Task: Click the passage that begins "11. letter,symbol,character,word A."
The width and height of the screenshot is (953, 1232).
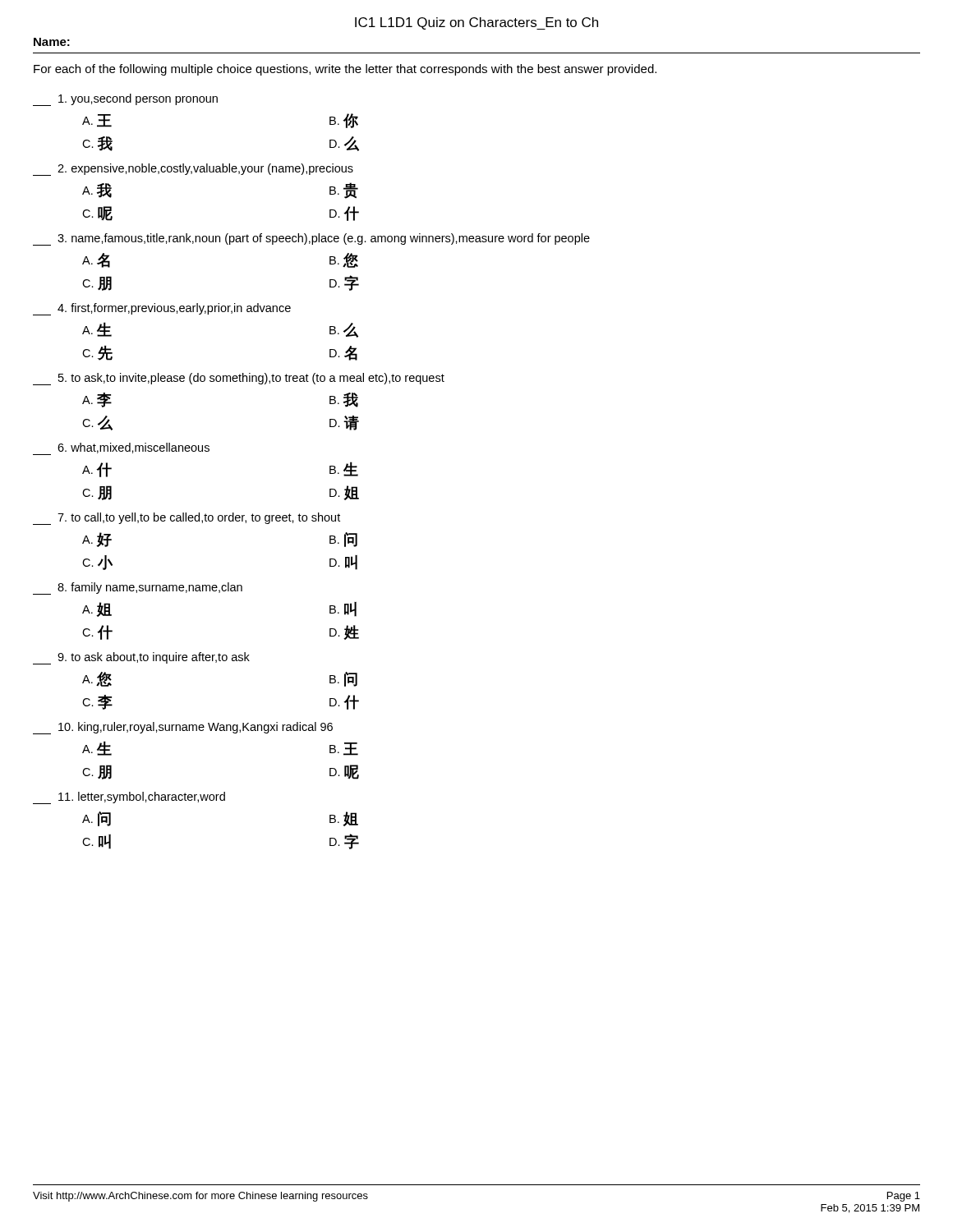Action: tap(129, 798)
